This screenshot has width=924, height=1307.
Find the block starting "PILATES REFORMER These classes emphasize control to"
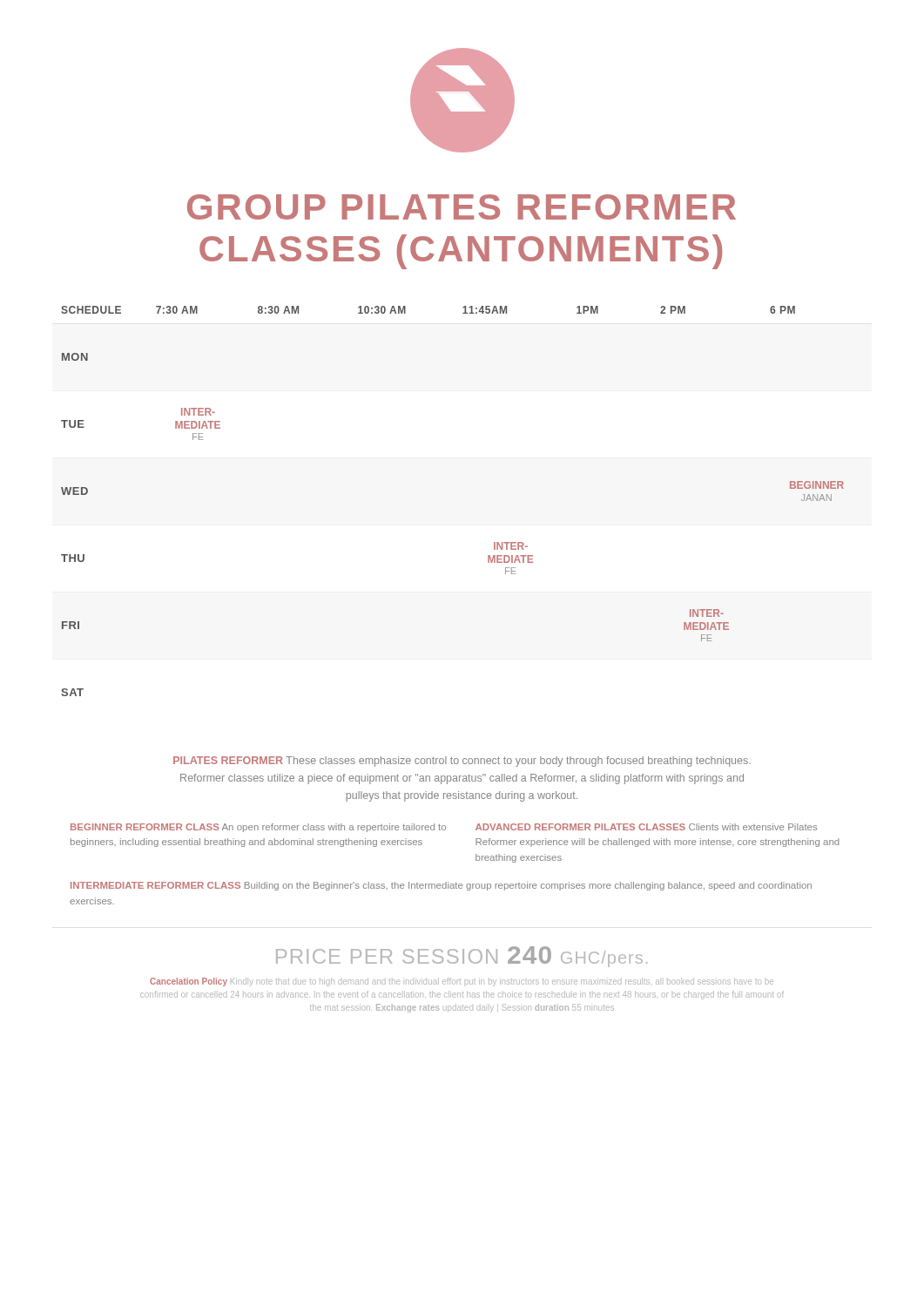(x=462, y=778)
